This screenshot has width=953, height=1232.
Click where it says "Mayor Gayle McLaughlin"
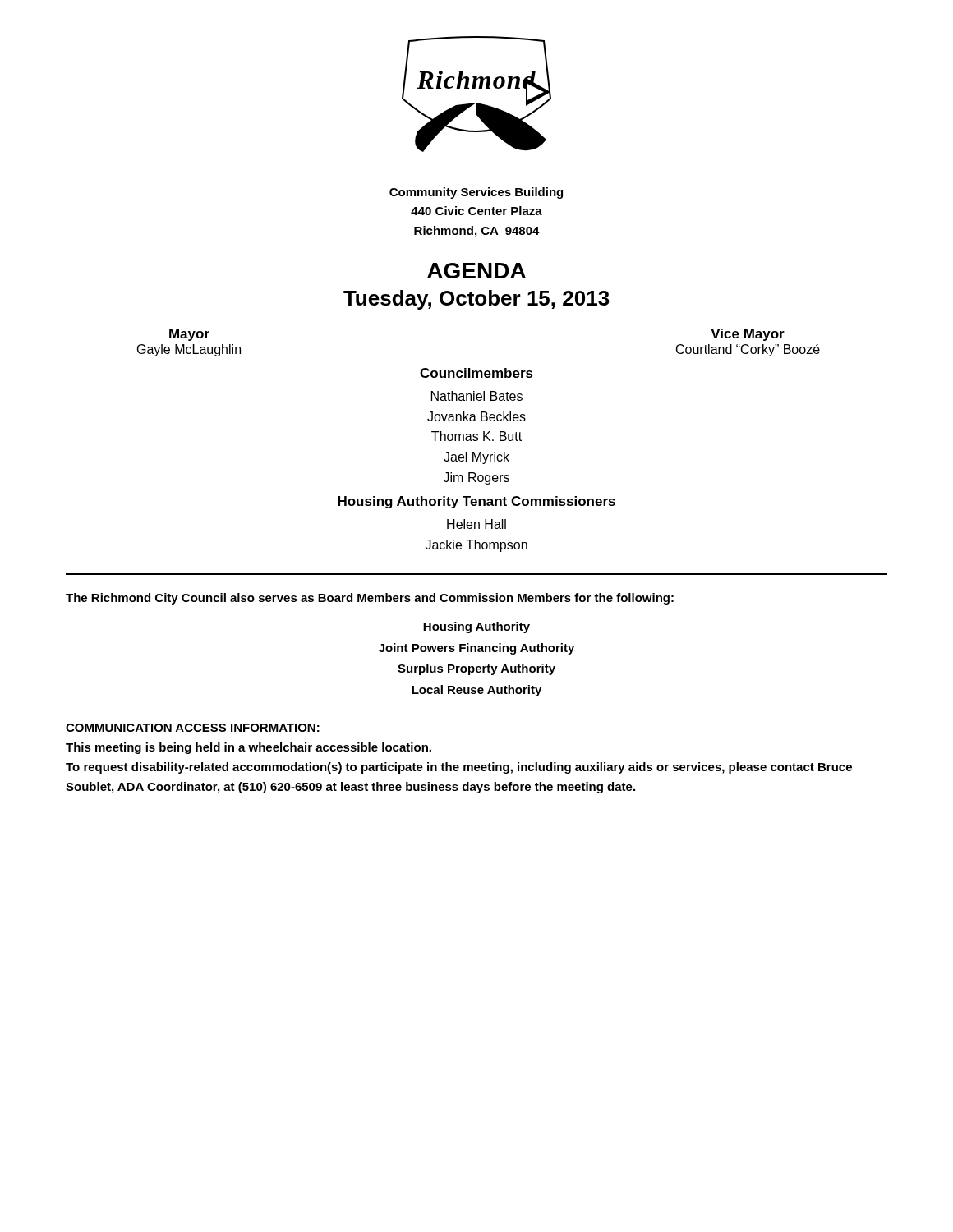pos(189,341)
